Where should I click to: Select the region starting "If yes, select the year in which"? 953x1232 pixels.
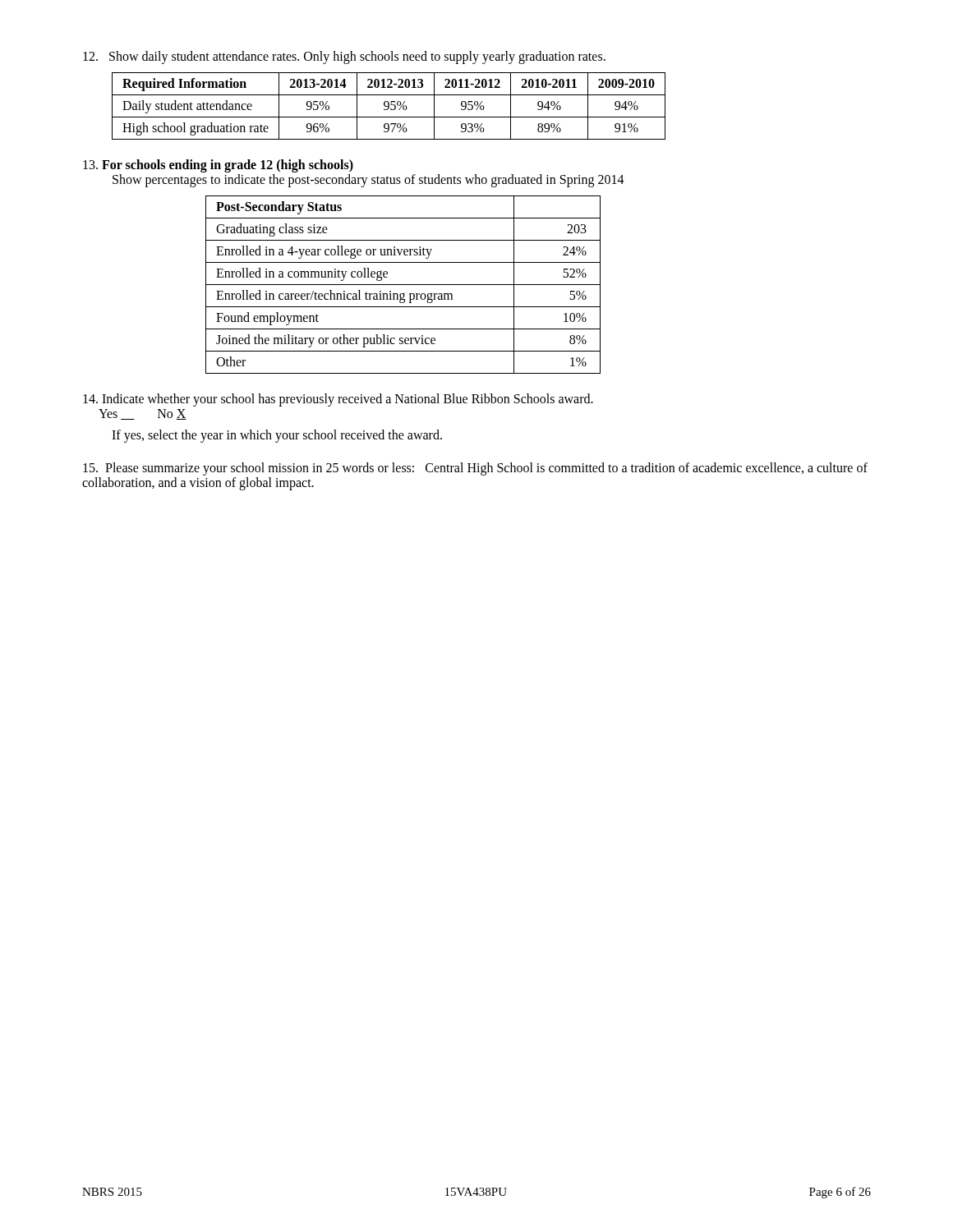coord(277,435)
